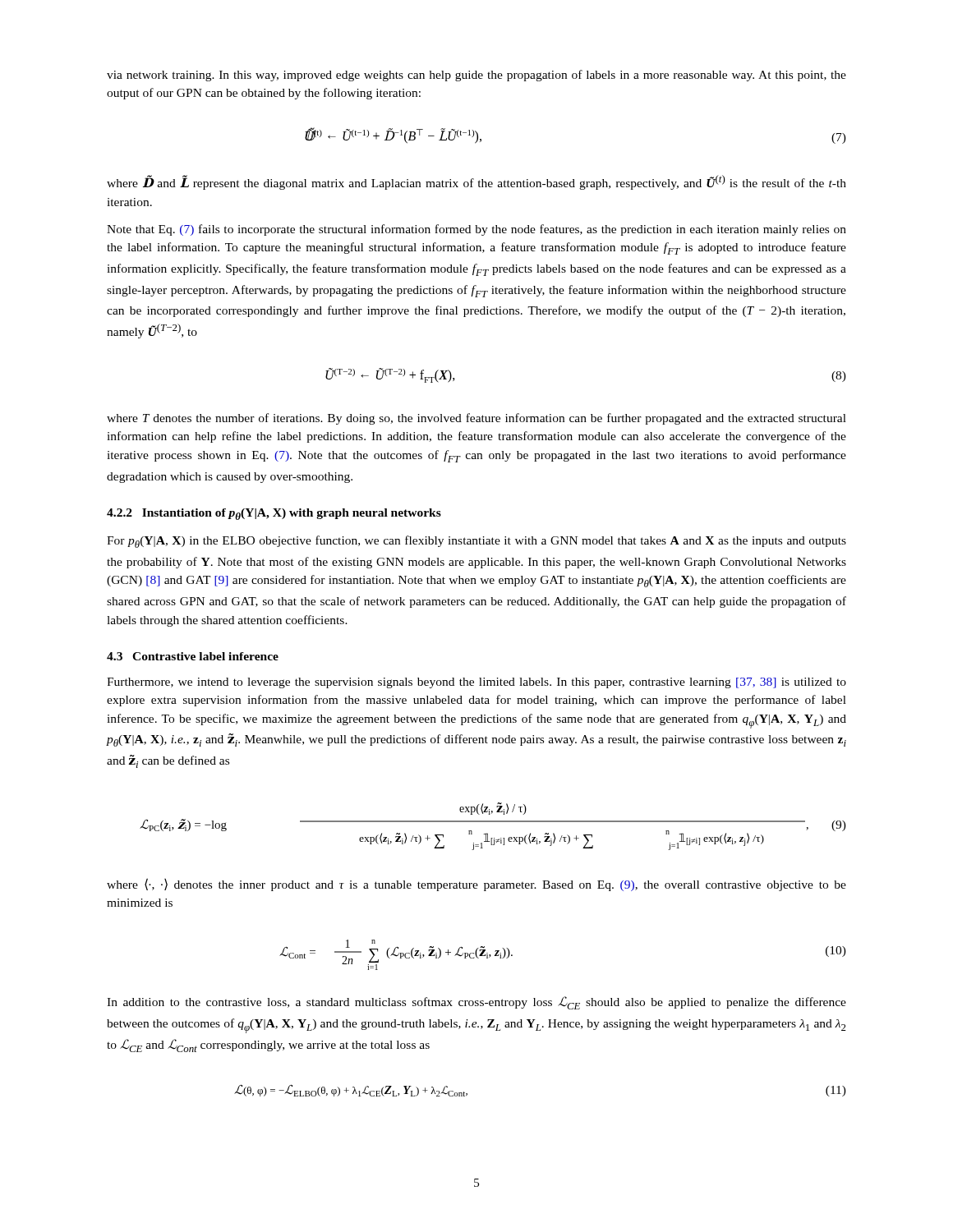Image resolution: width=953 pixels, height=1232 pixels.
Task: Find the formula that says "Ũ(T−2) ← Ũ(T−2) + fFT(X), (8)"
Action: point(385,374)
